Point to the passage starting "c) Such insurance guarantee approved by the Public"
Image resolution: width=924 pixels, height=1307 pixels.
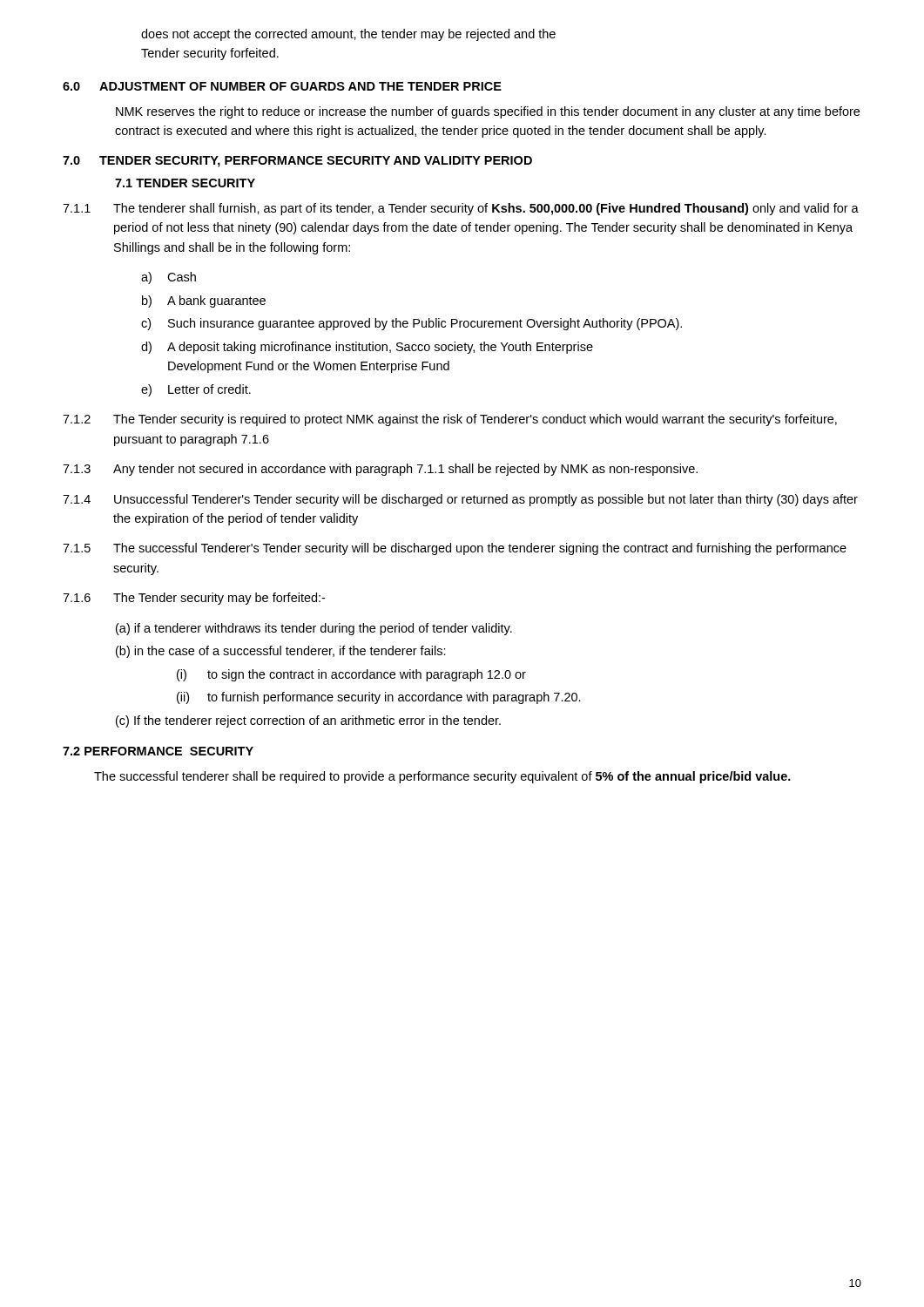(x=501, y=324)
